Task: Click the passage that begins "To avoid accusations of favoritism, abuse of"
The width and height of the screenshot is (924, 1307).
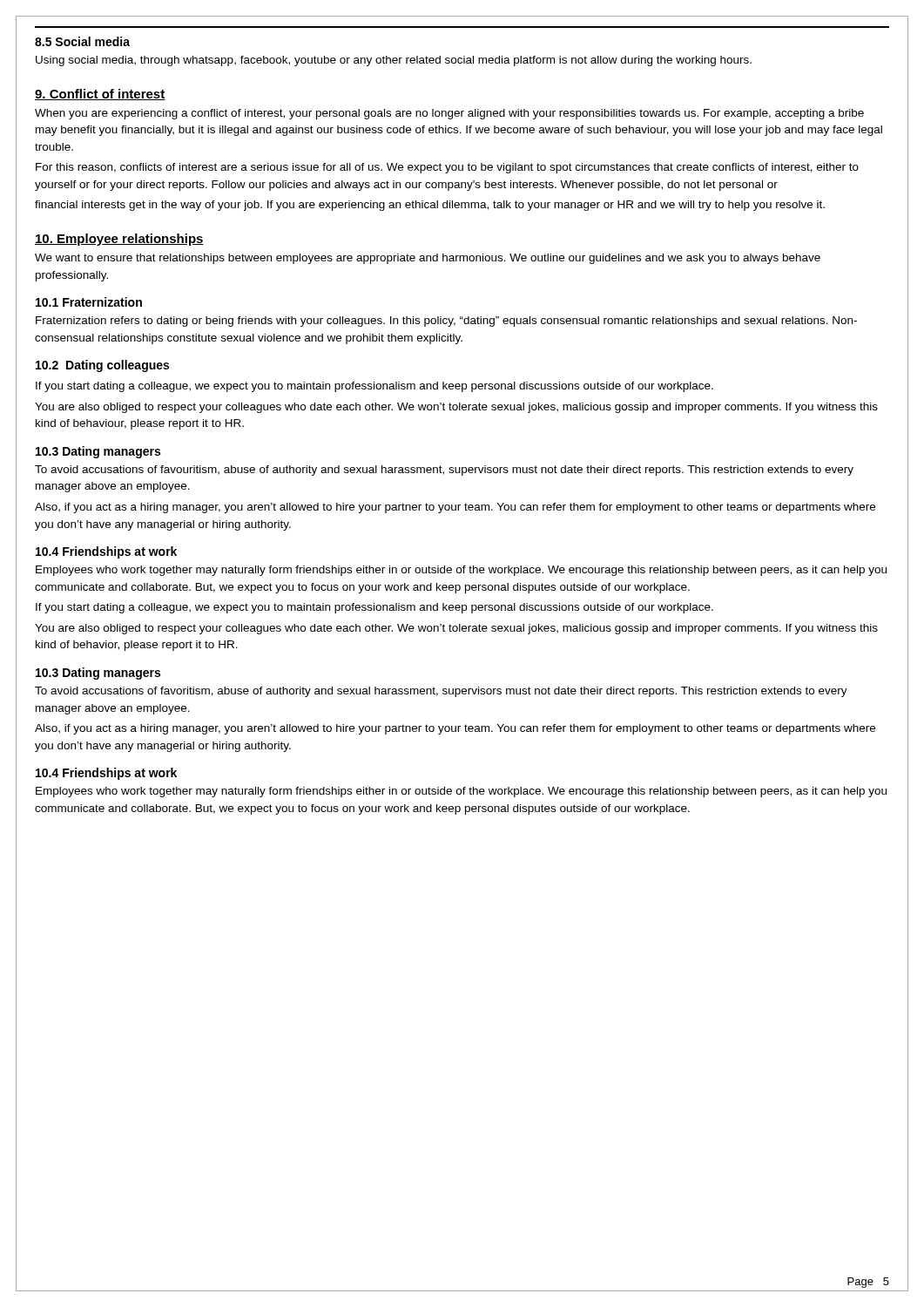Action: [441, 699]
